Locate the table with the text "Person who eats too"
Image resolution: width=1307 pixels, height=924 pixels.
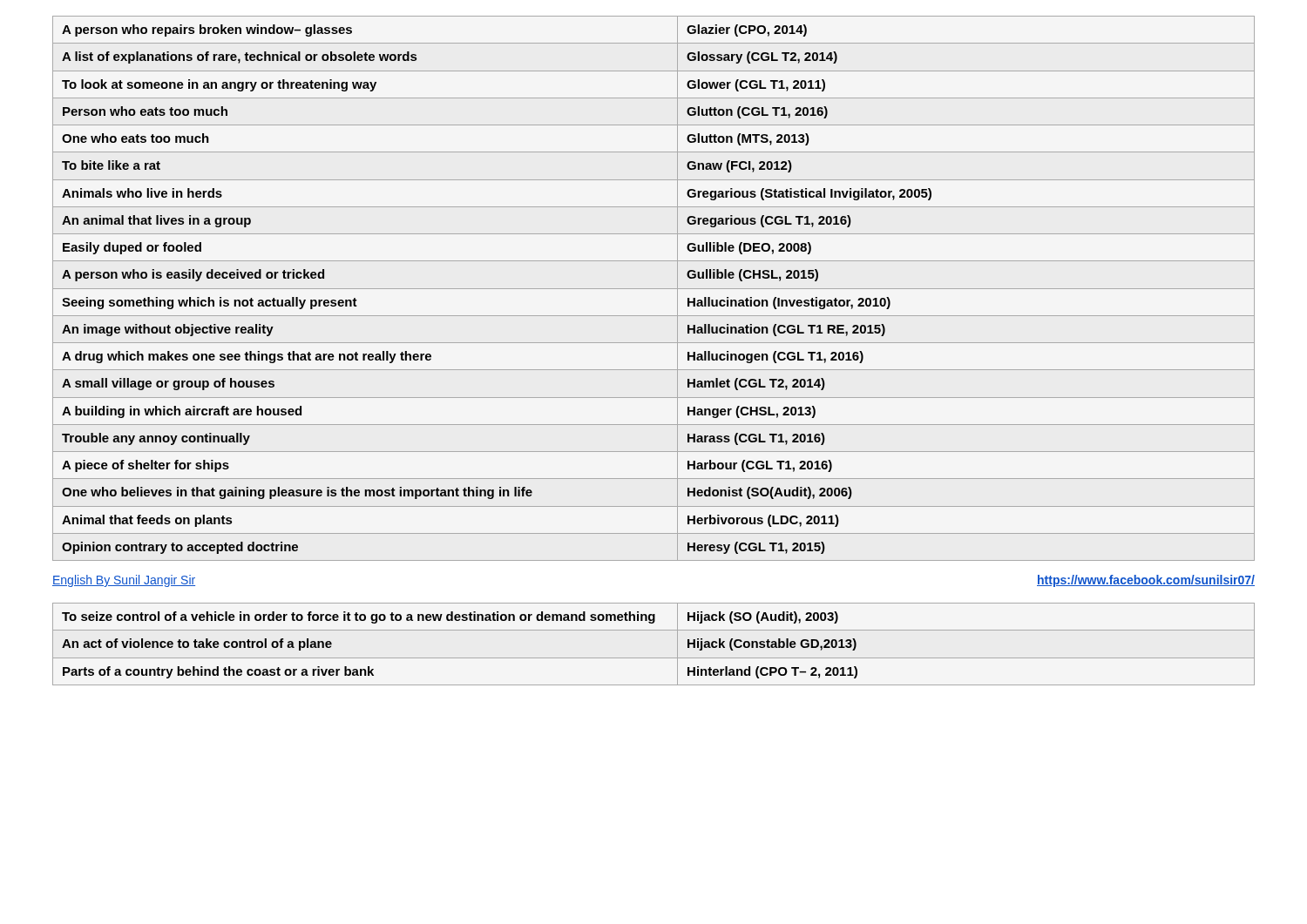(654, 288)
